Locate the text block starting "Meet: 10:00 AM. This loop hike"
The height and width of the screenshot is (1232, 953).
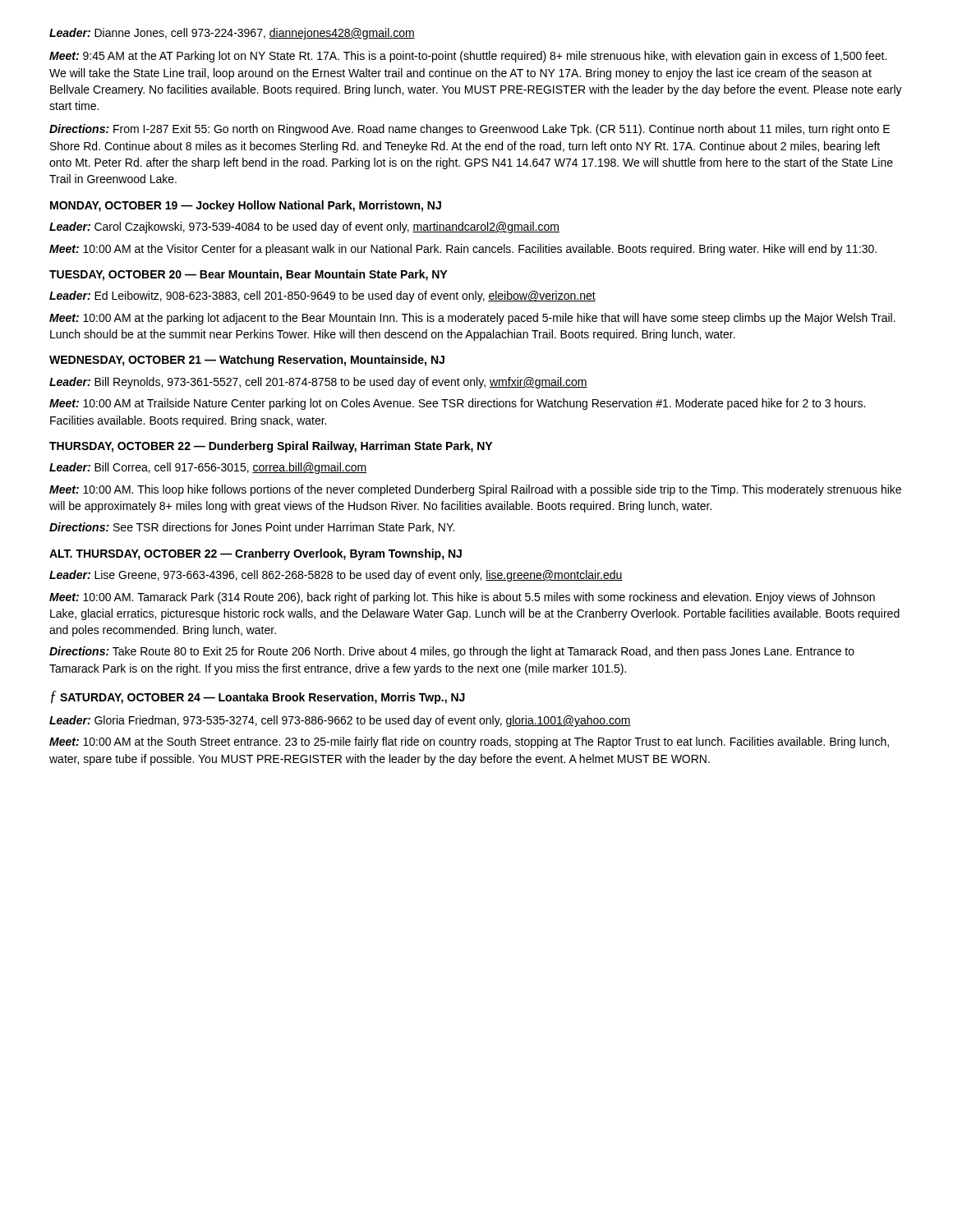[x=475, y=498]
